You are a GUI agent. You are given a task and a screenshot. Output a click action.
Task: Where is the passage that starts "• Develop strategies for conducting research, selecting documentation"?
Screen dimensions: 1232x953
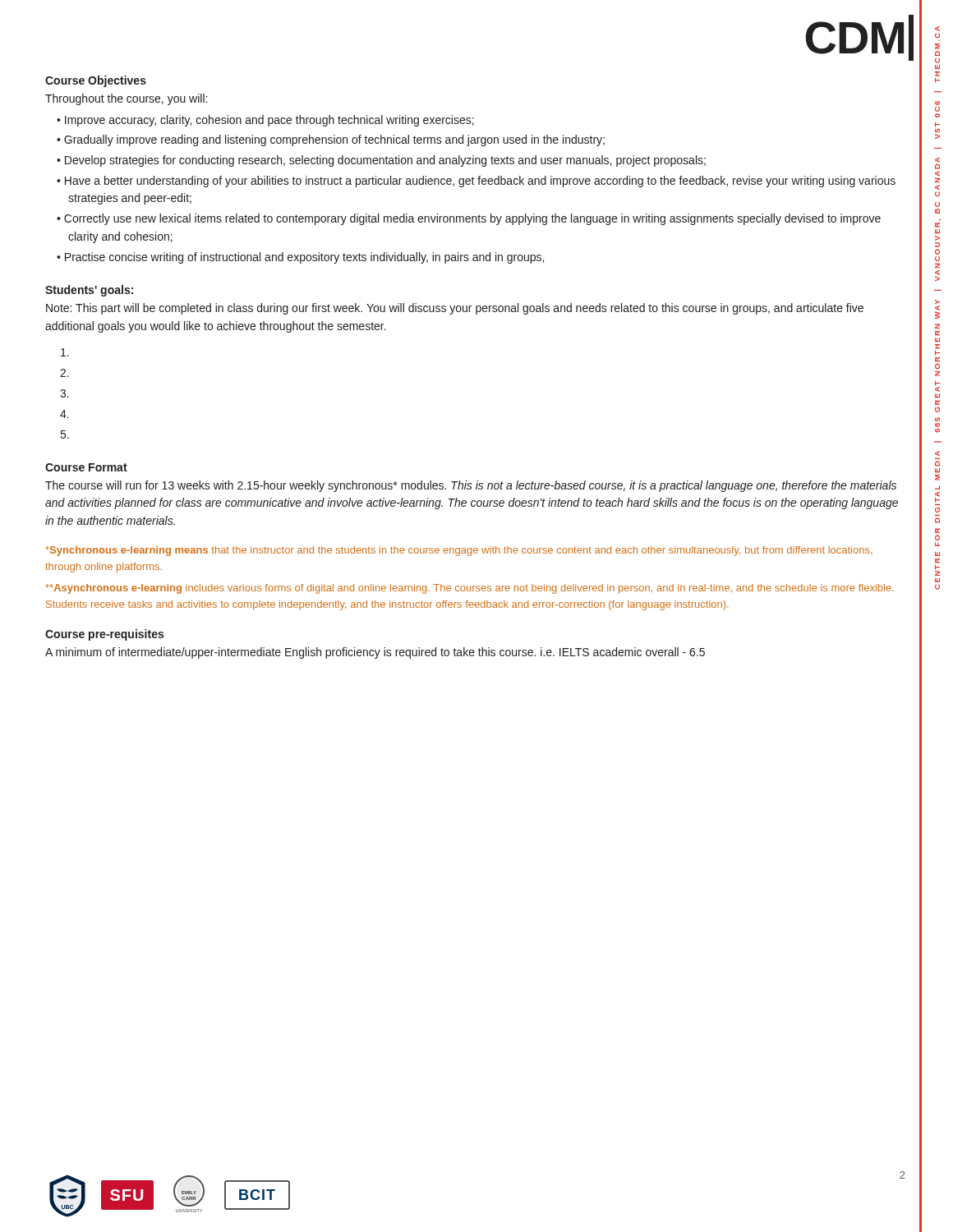point(382,160)
